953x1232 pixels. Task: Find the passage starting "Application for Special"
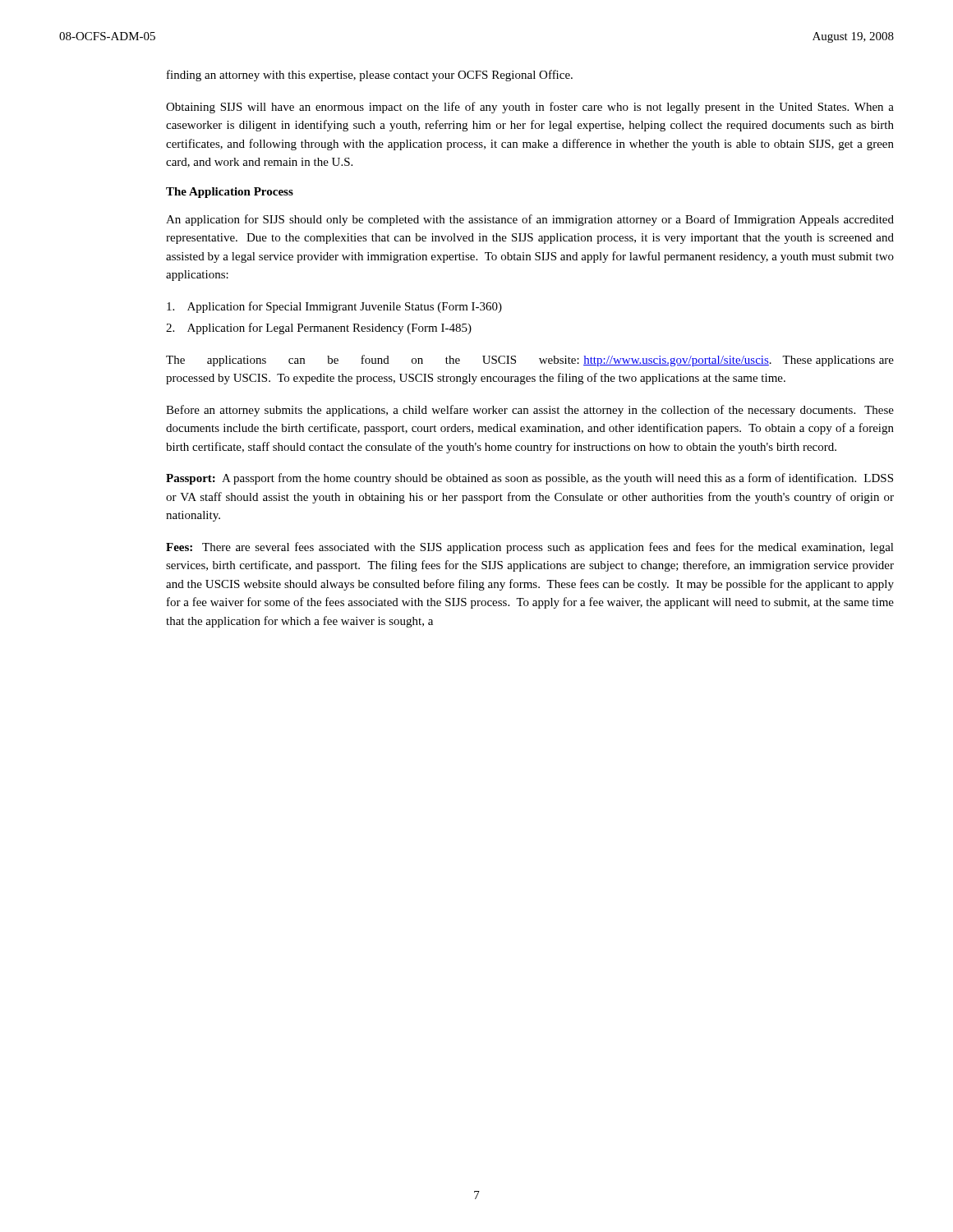pyautogui.click(x=334, y=306)
